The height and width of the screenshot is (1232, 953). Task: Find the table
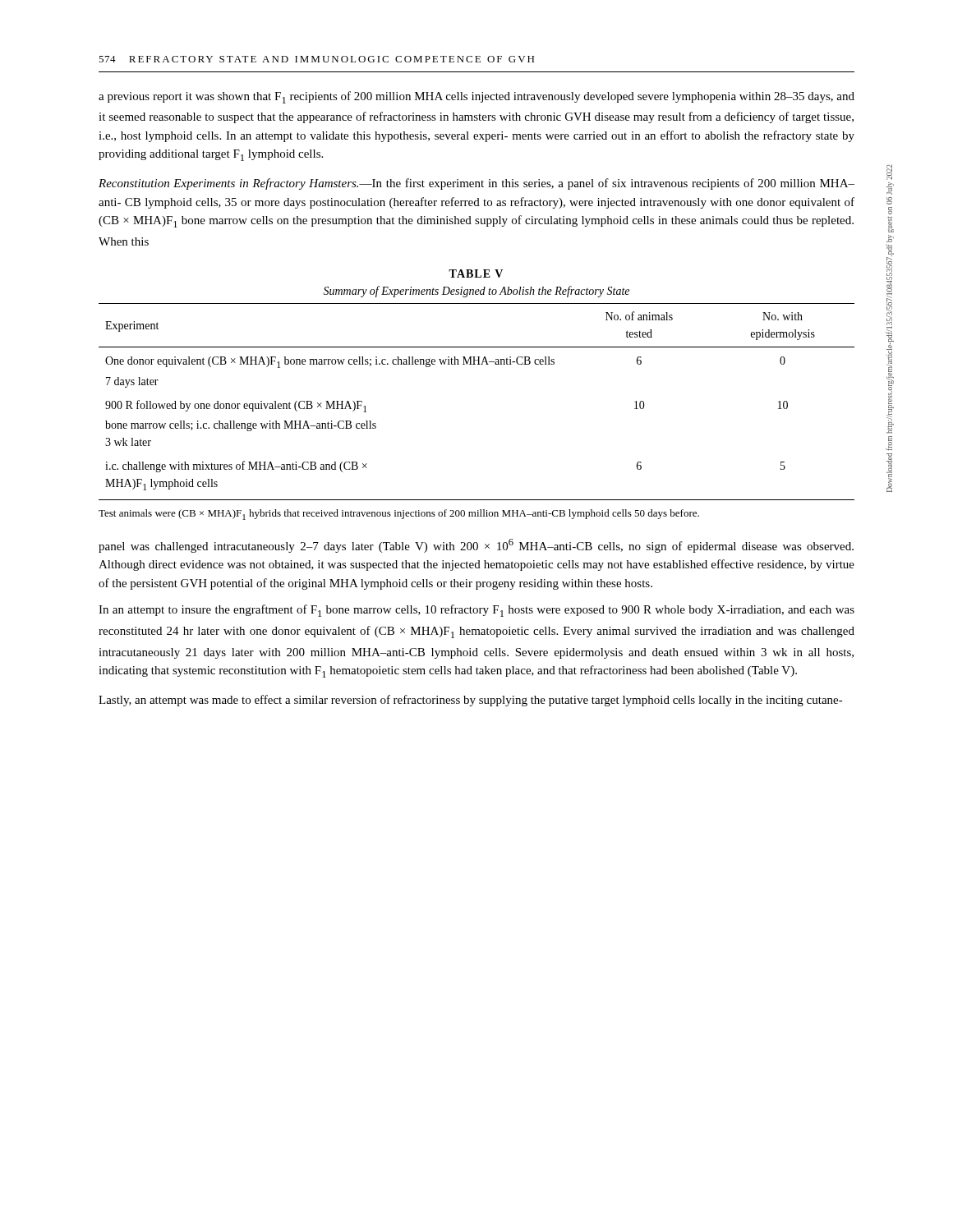point(476,413)
